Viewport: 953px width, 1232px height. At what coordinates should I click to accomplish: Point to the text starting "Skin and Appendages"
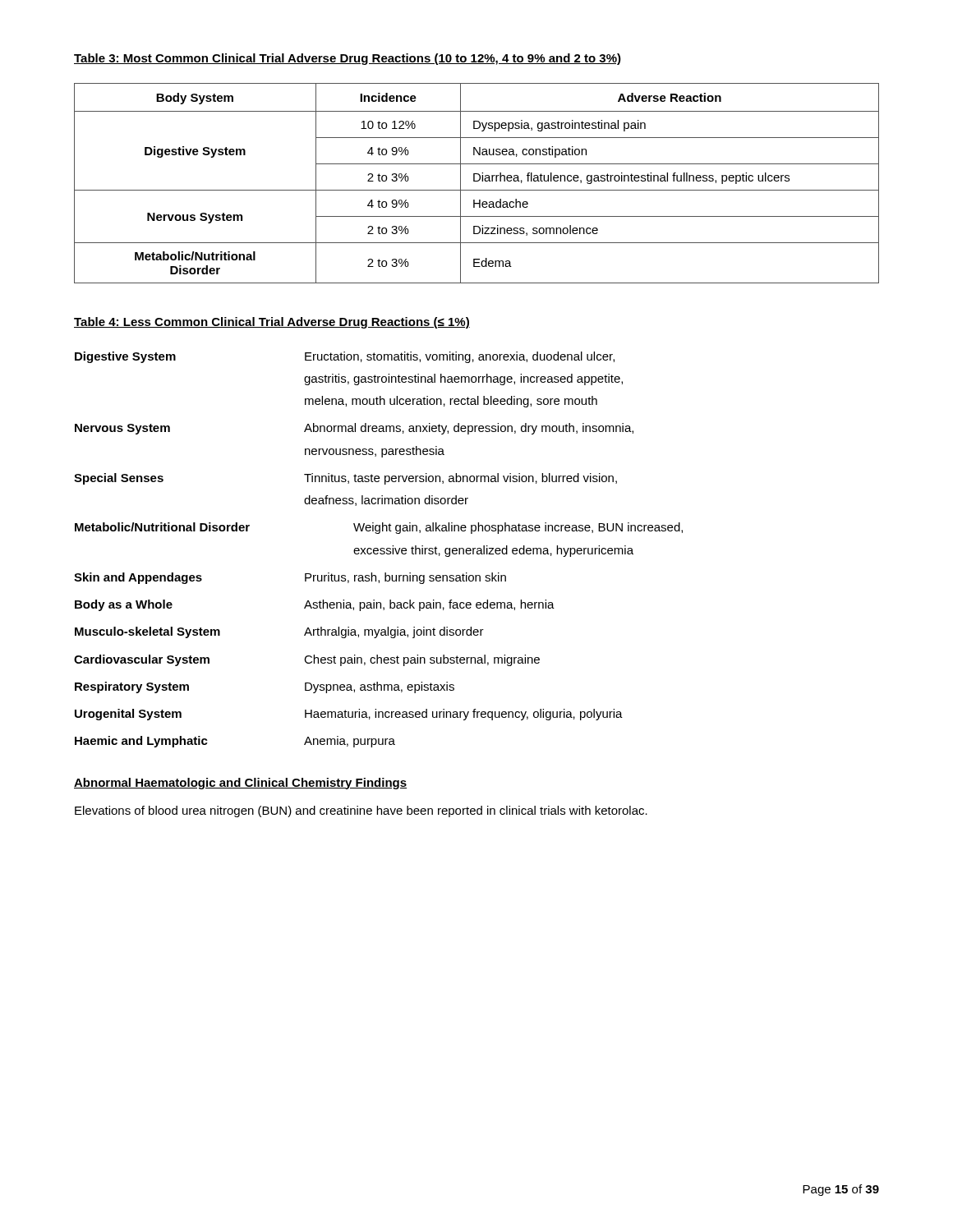click(476, 577)
